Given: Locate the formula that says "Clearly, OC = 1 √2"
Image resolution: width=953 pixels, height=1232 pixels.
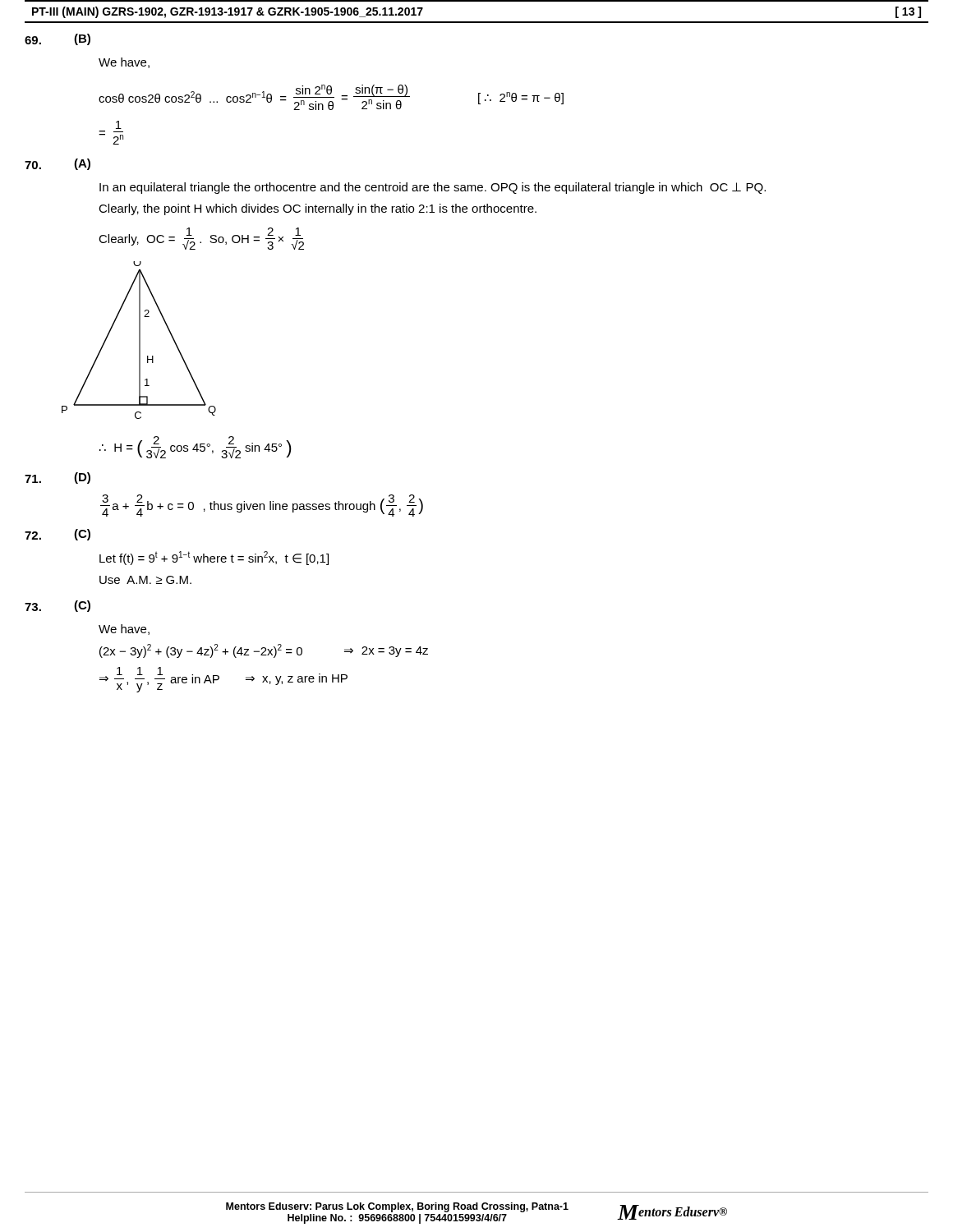Looking at the screenshot, I should [x=202, y=239].
